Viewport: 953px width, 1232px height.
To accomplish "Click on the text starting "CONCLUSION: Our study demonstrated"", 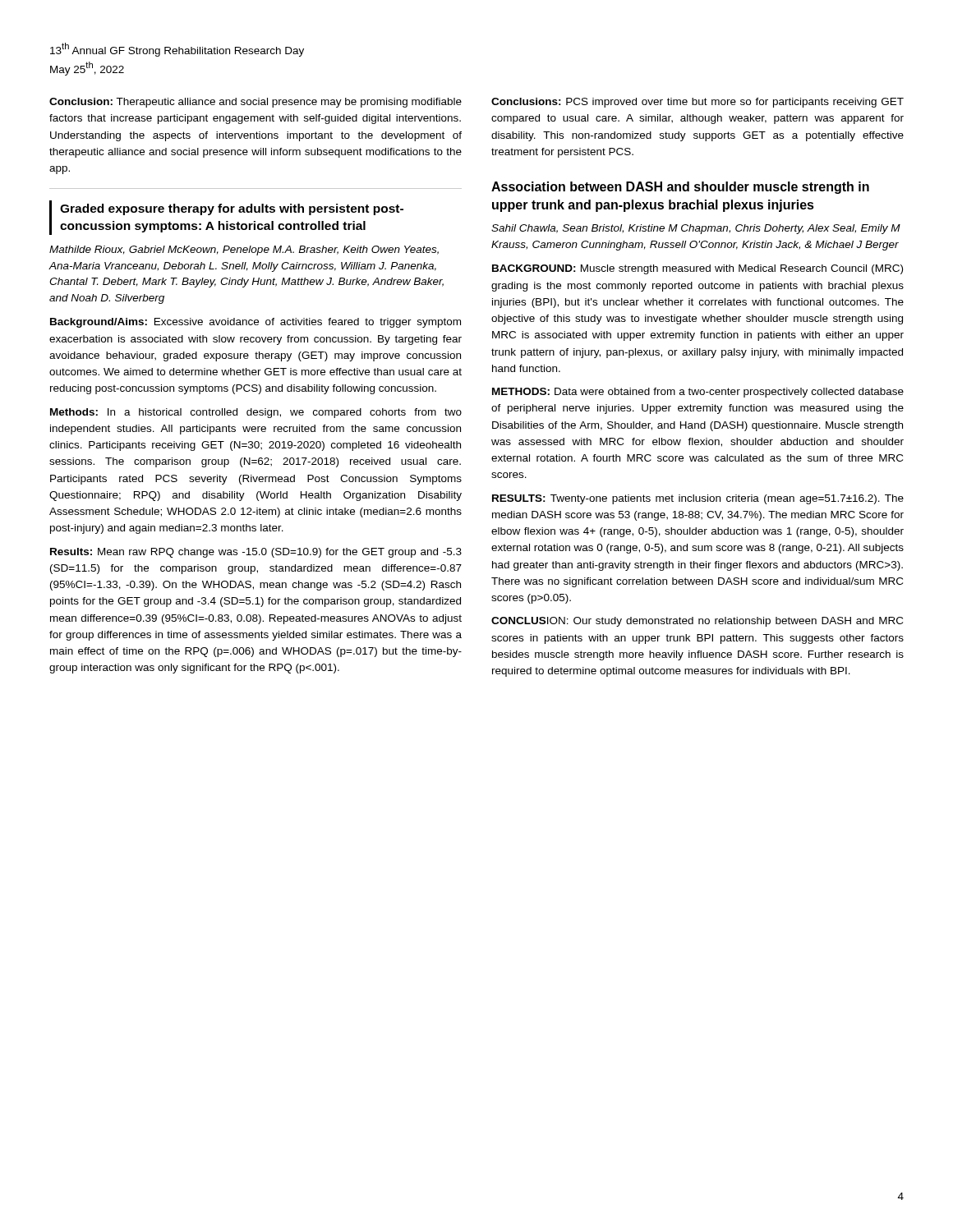I will (x=698, y=646).
